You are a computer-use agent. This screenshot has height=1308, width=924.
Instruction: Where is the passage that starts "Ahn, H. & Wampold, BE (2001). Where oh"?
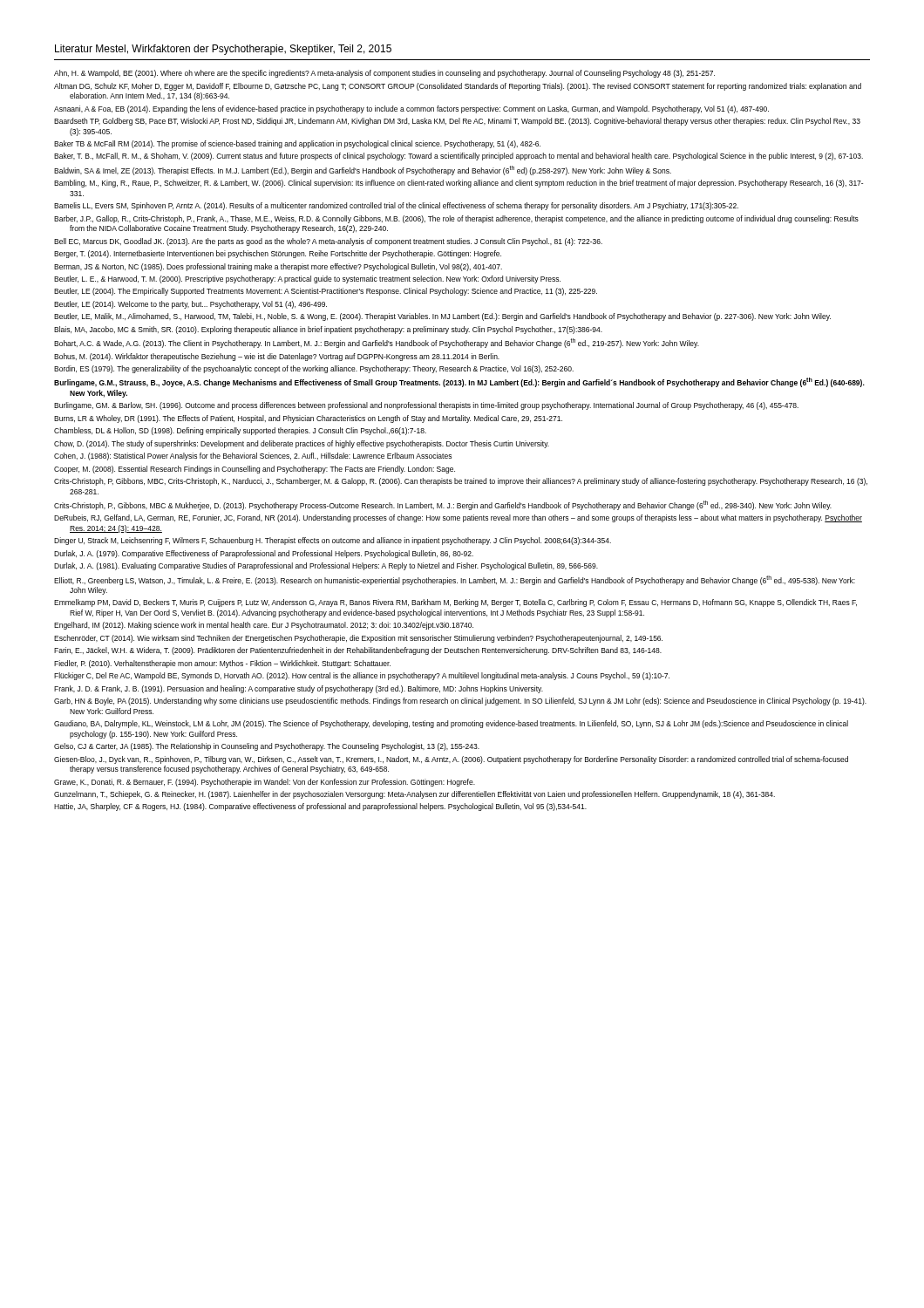click(x=385, y=73)
